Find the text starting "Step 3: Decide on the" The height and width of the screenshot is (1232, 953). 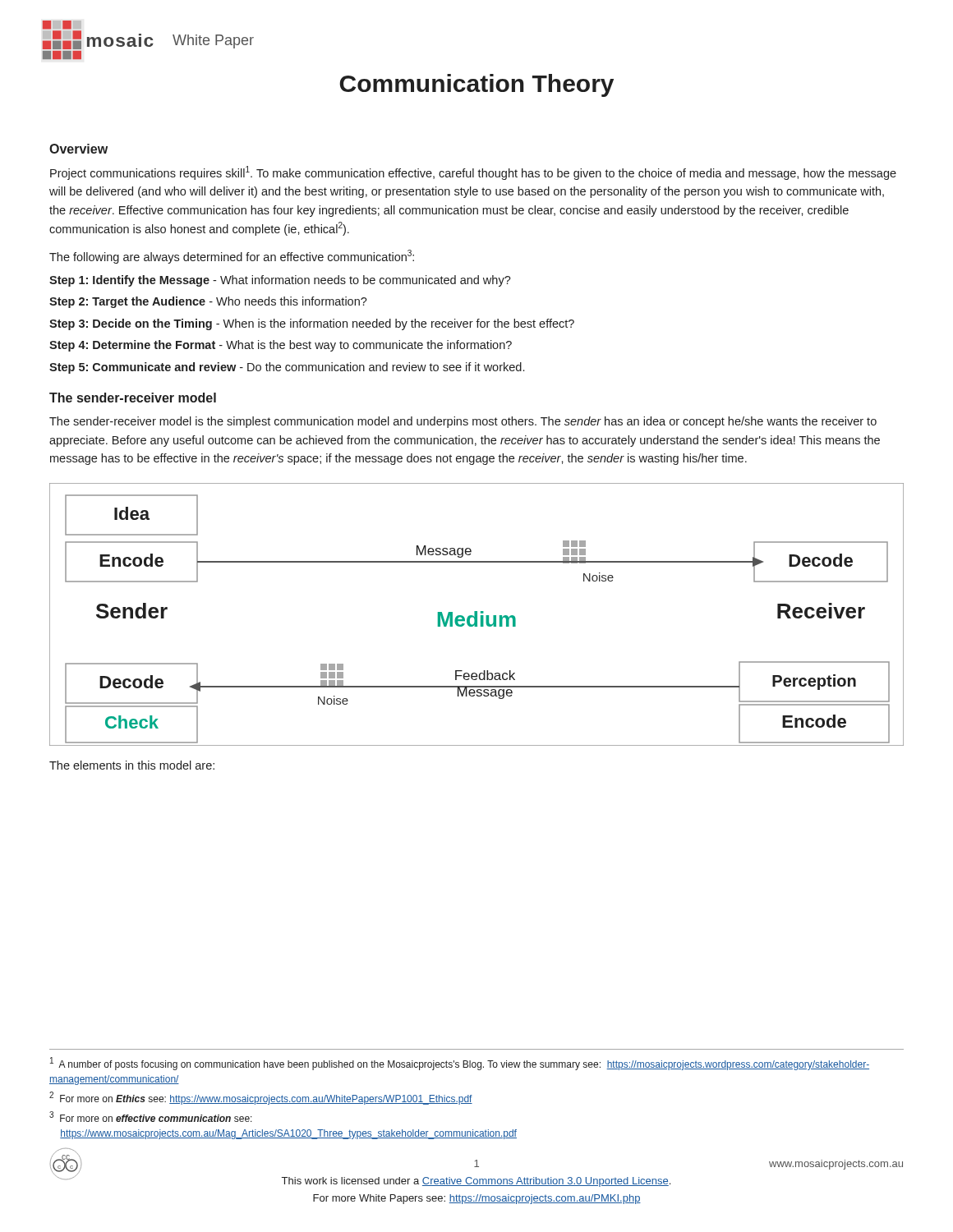click(312, 323)
